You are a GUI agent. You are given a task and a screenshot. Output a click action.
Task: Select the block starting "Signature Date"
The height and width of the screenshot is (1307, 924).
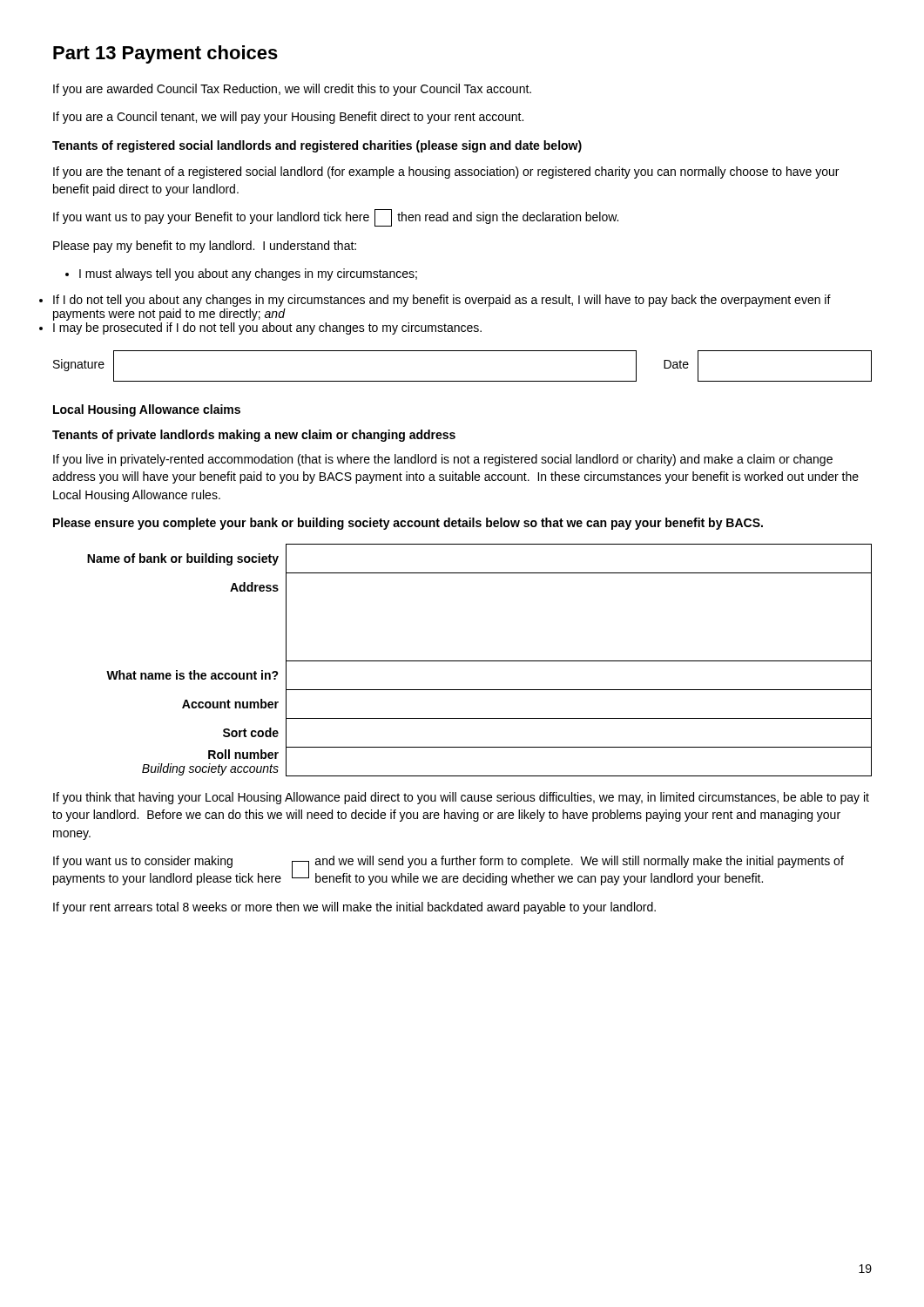(x=462, y=366)
